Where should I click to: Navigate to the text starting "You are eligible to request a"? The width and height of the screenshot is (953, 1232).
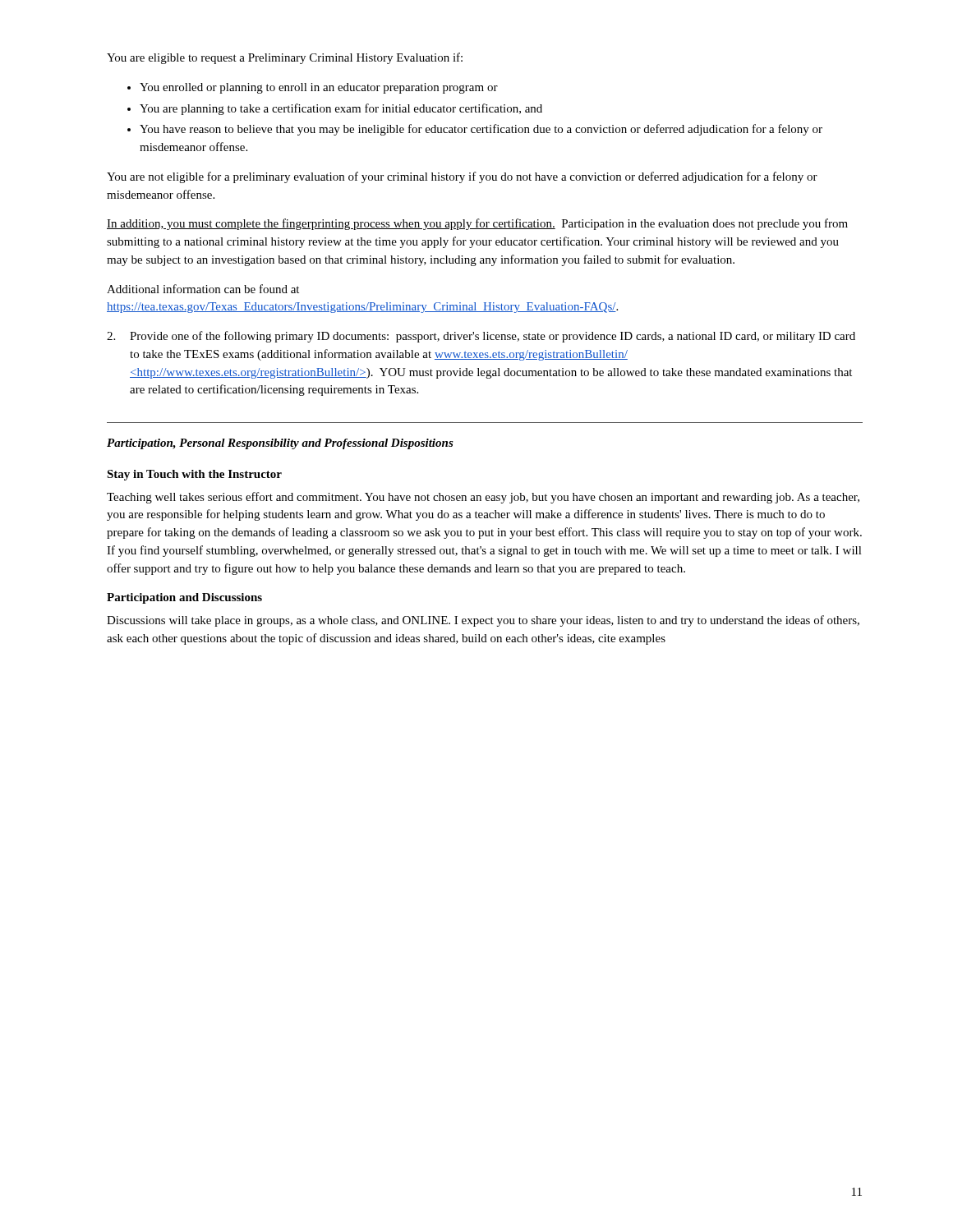point(285,57)
